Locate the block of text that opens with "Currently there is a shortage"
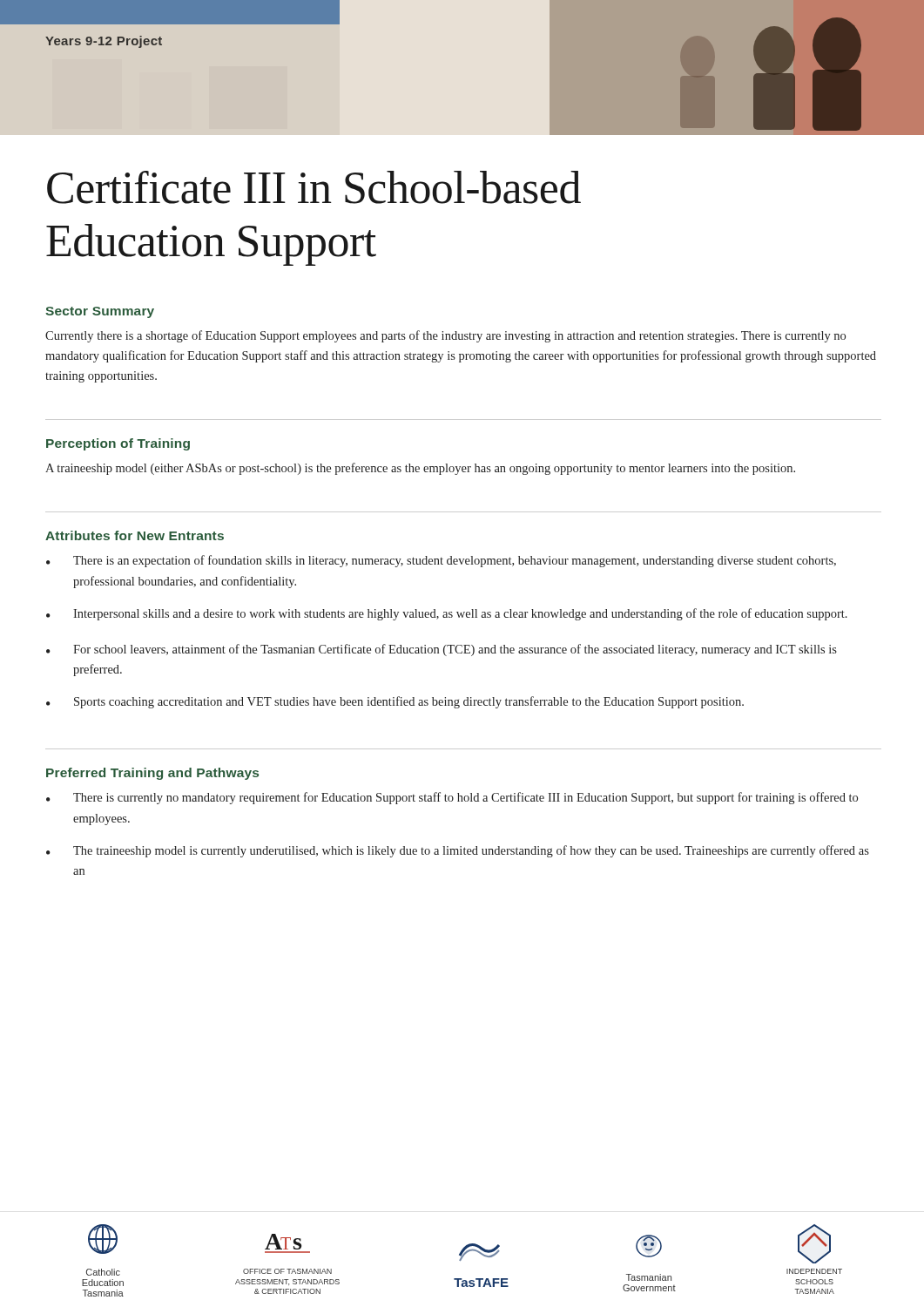924x1307 pixels. 463,356
